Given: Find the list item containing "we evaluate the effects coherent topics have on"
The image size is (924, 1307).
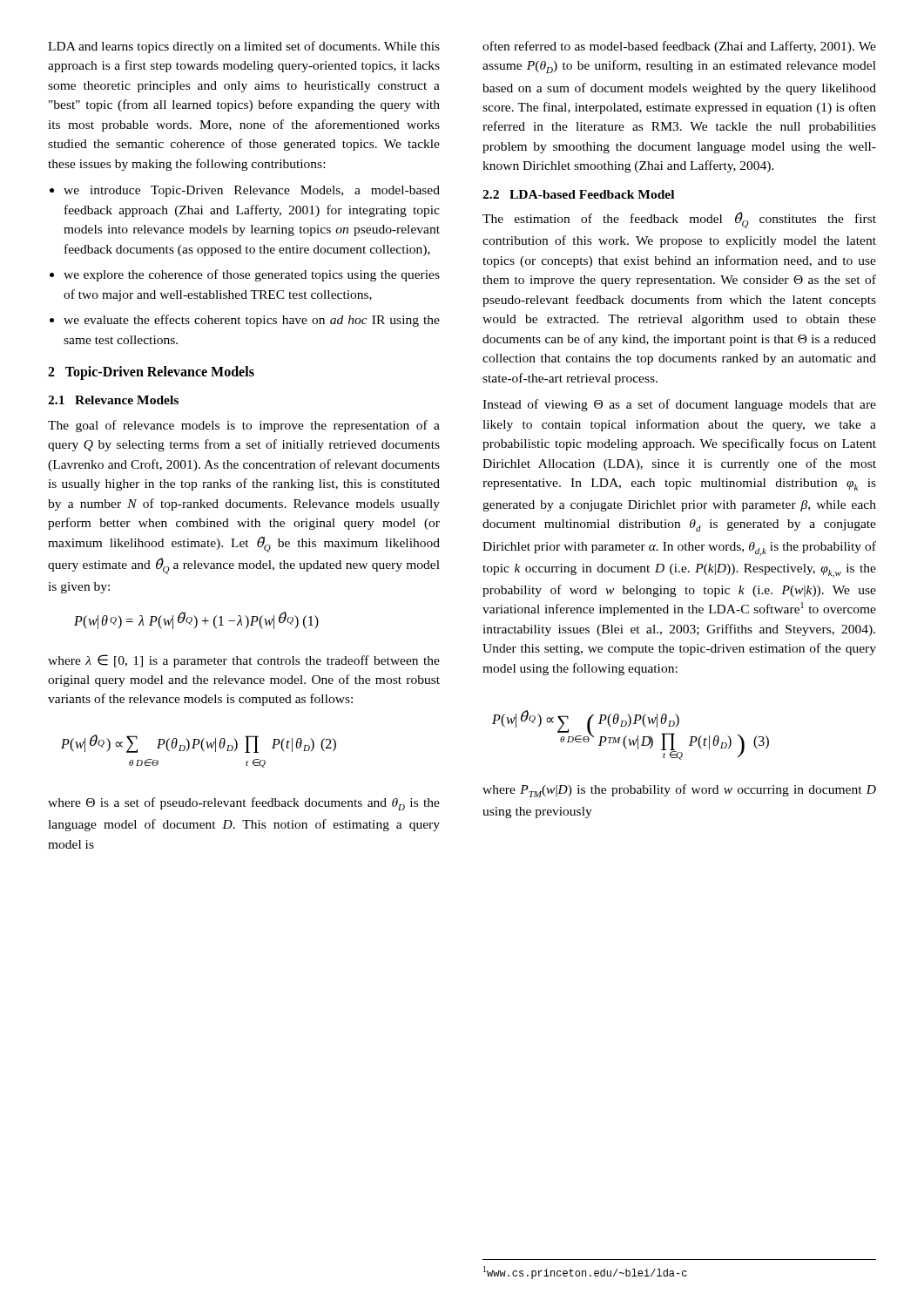Looking at the screenshot, I should coord(252,330).
